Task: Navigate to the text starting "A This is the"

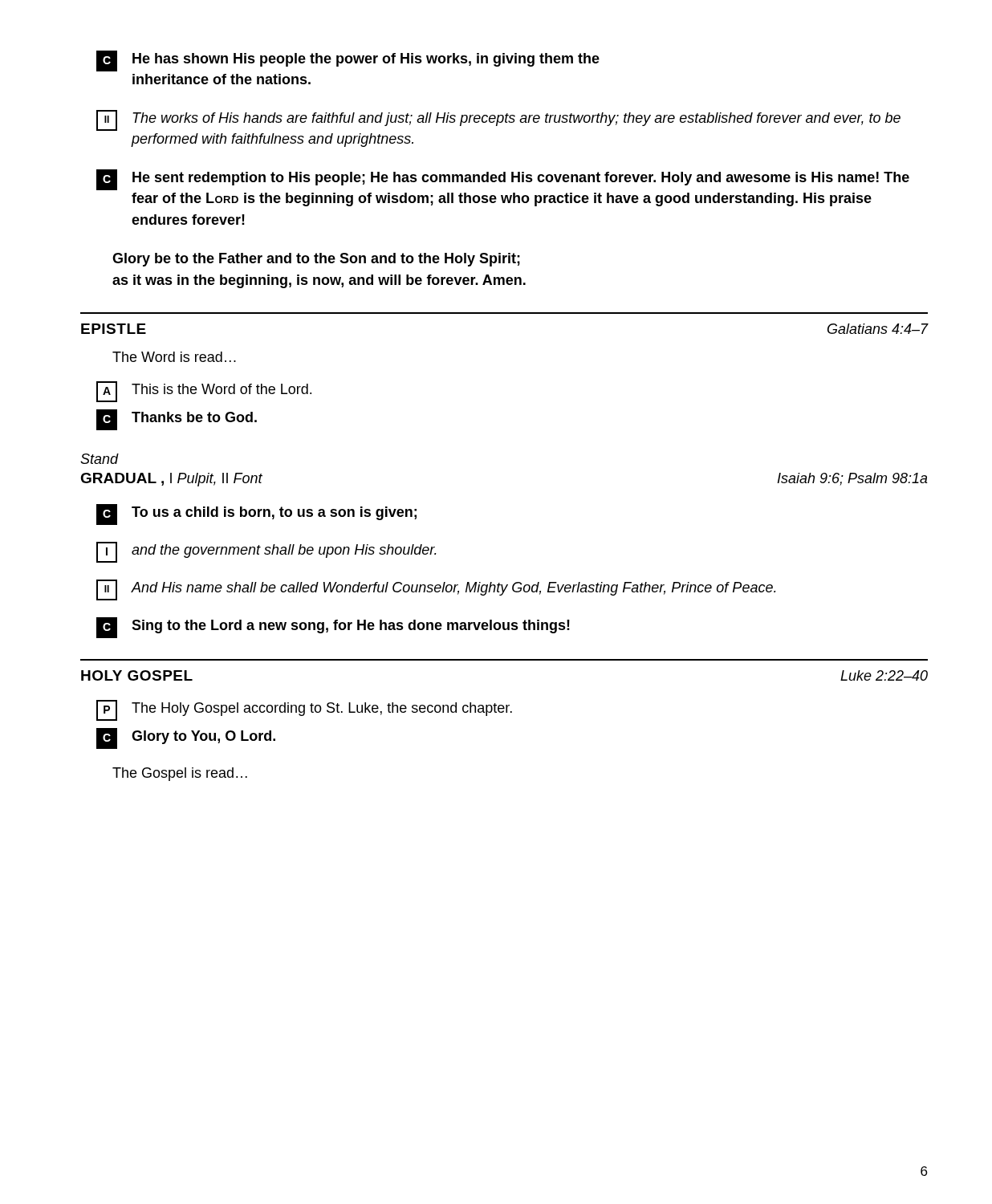Action: click(205, 390)
